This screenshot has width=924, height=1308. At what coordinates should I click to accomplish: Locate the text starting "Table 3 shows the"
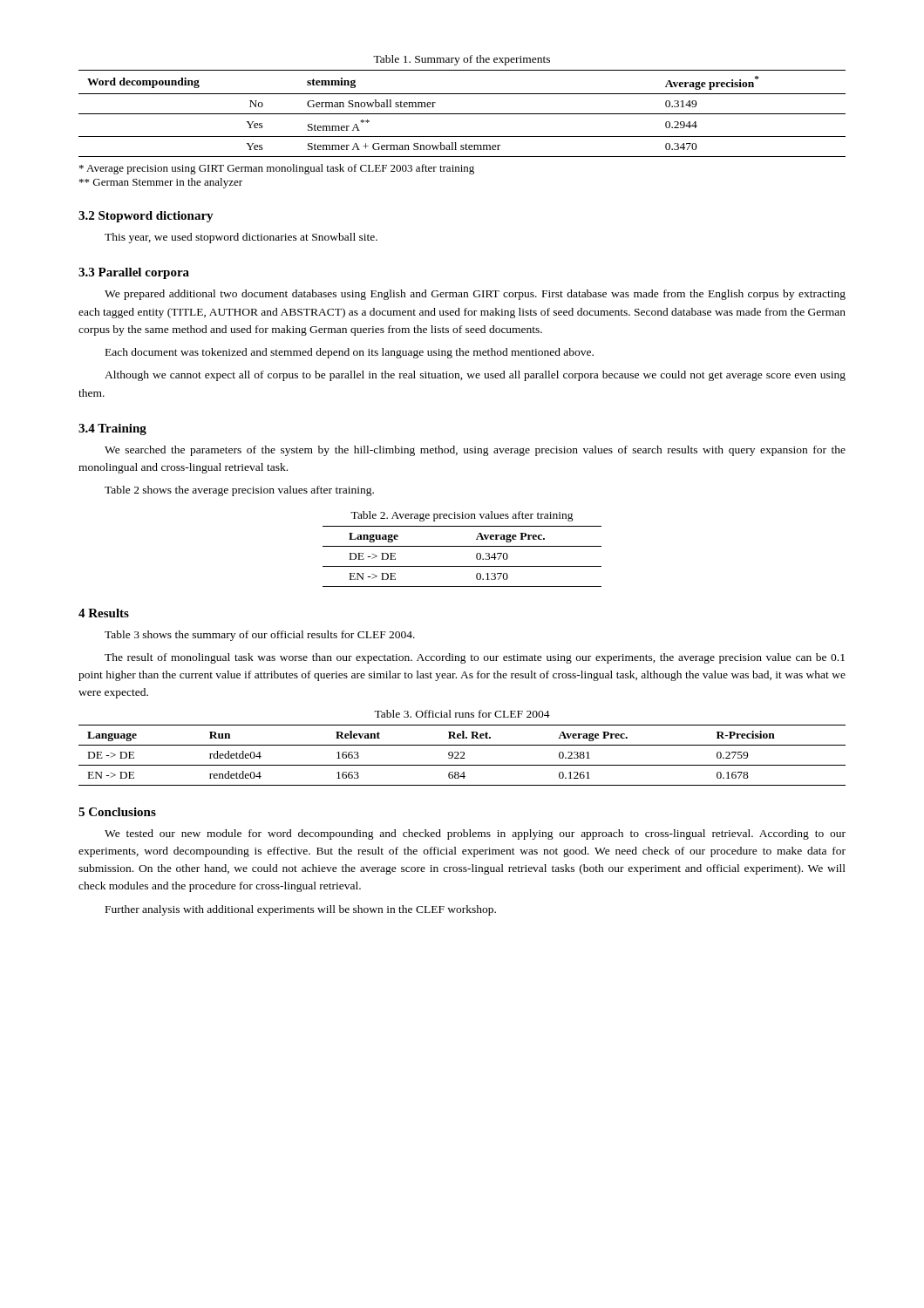(x=260, y=634)
